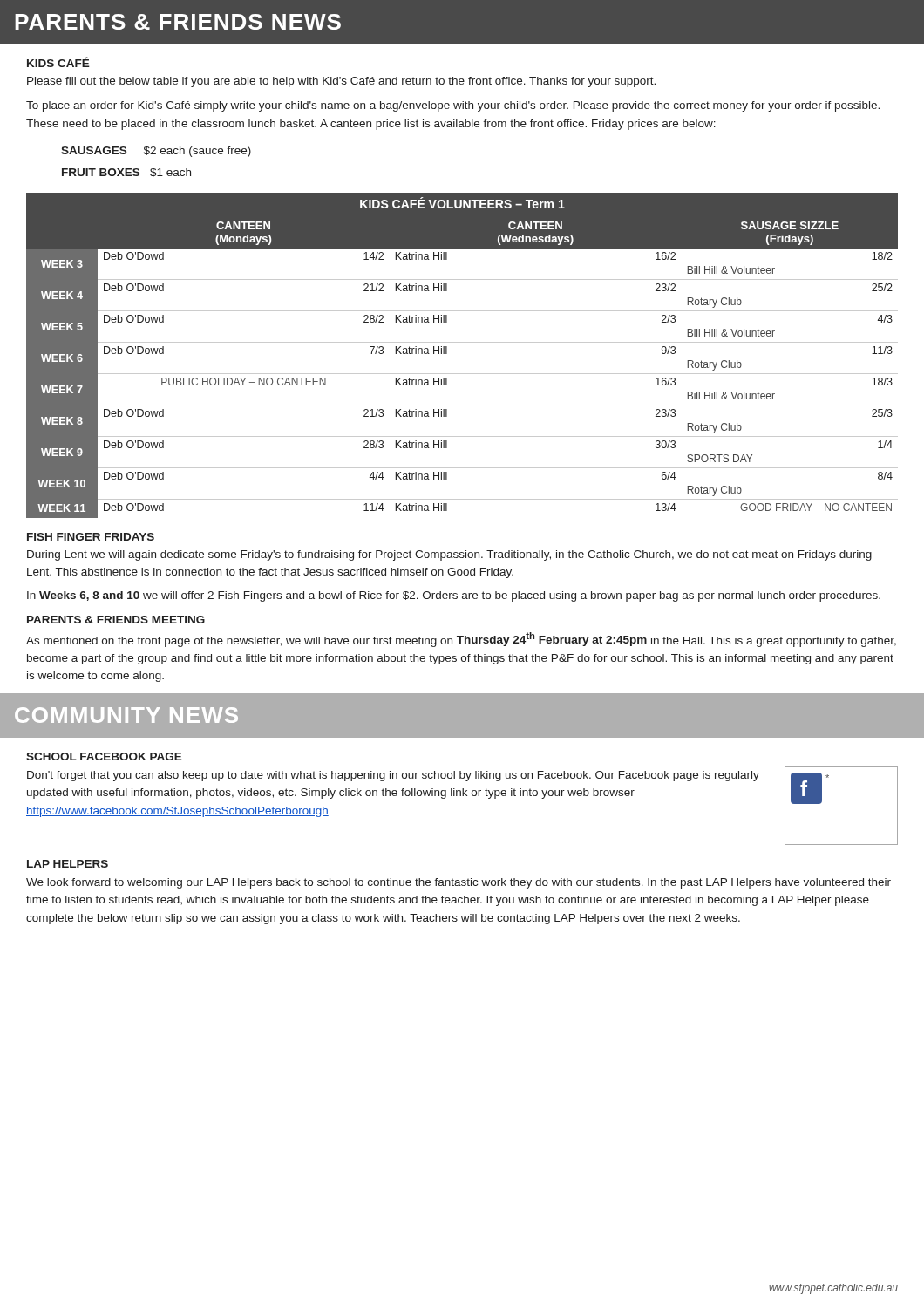Where does it say "COMMUNITY NEWS"?
924x1308 pixels.
point(127,715)
